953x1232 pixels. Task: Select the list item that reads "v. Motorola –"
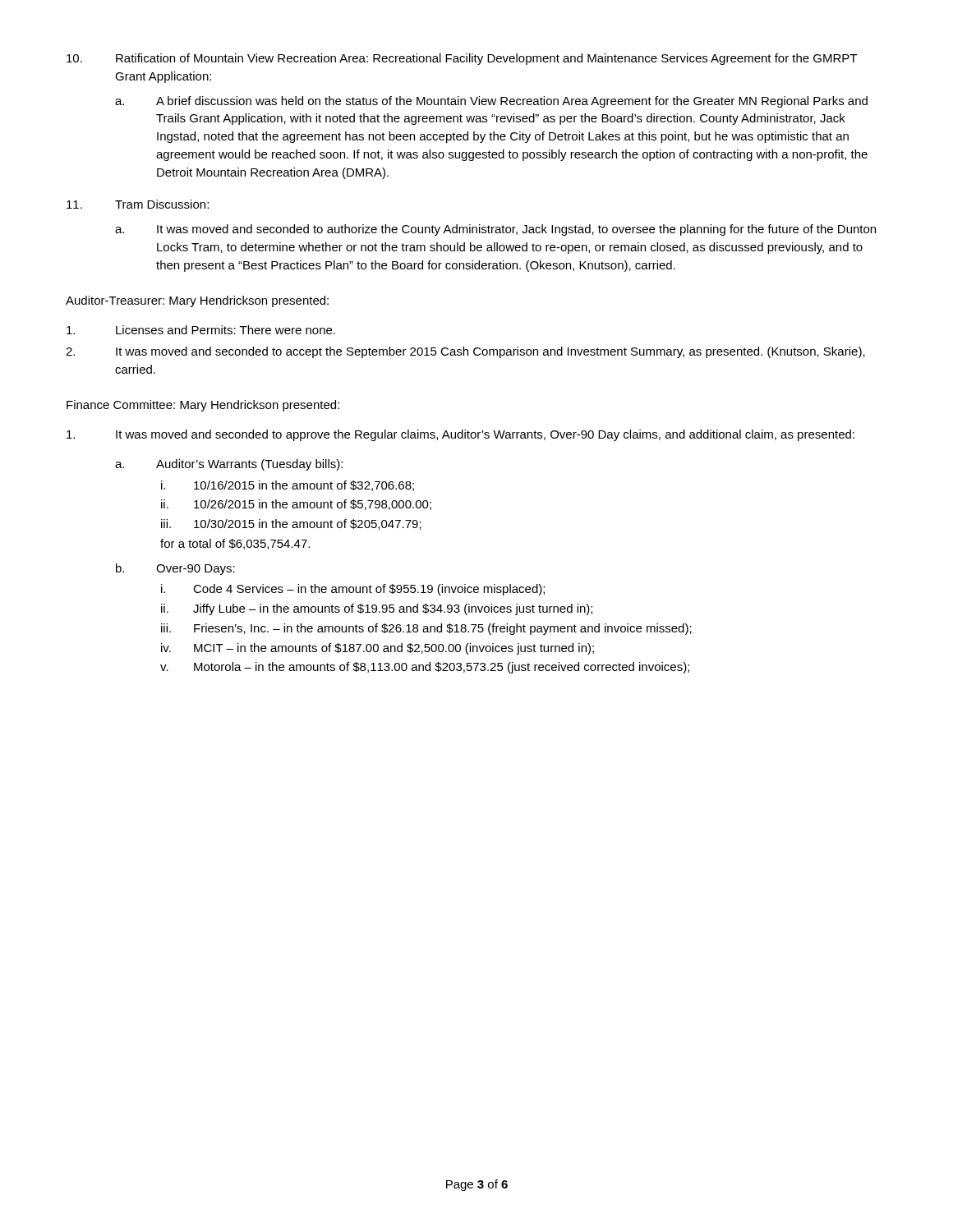tap(425, 667)
